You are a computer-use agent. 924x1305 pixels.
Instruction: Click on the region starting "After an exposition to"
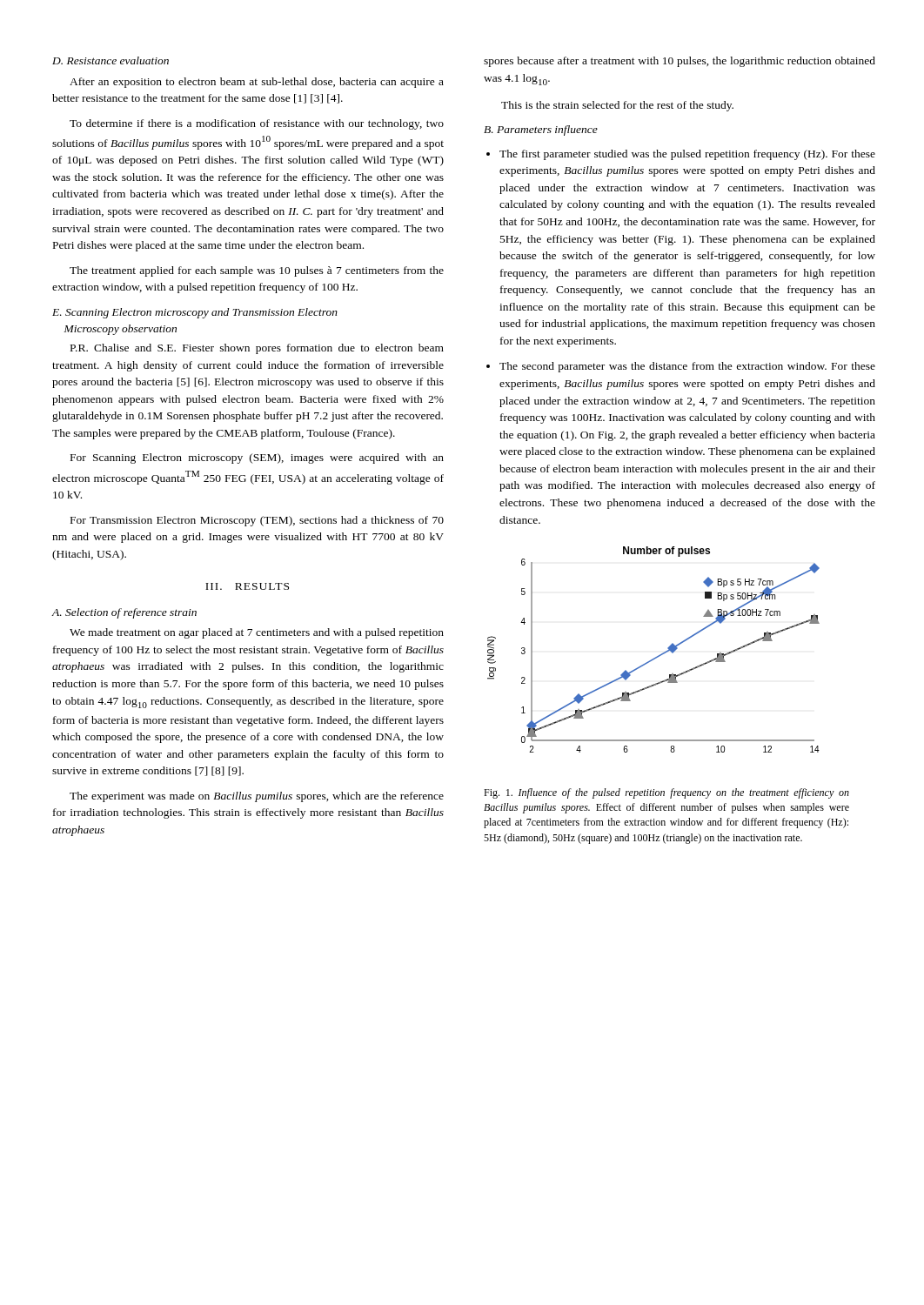pyautogui.click(x=248, y=90)
